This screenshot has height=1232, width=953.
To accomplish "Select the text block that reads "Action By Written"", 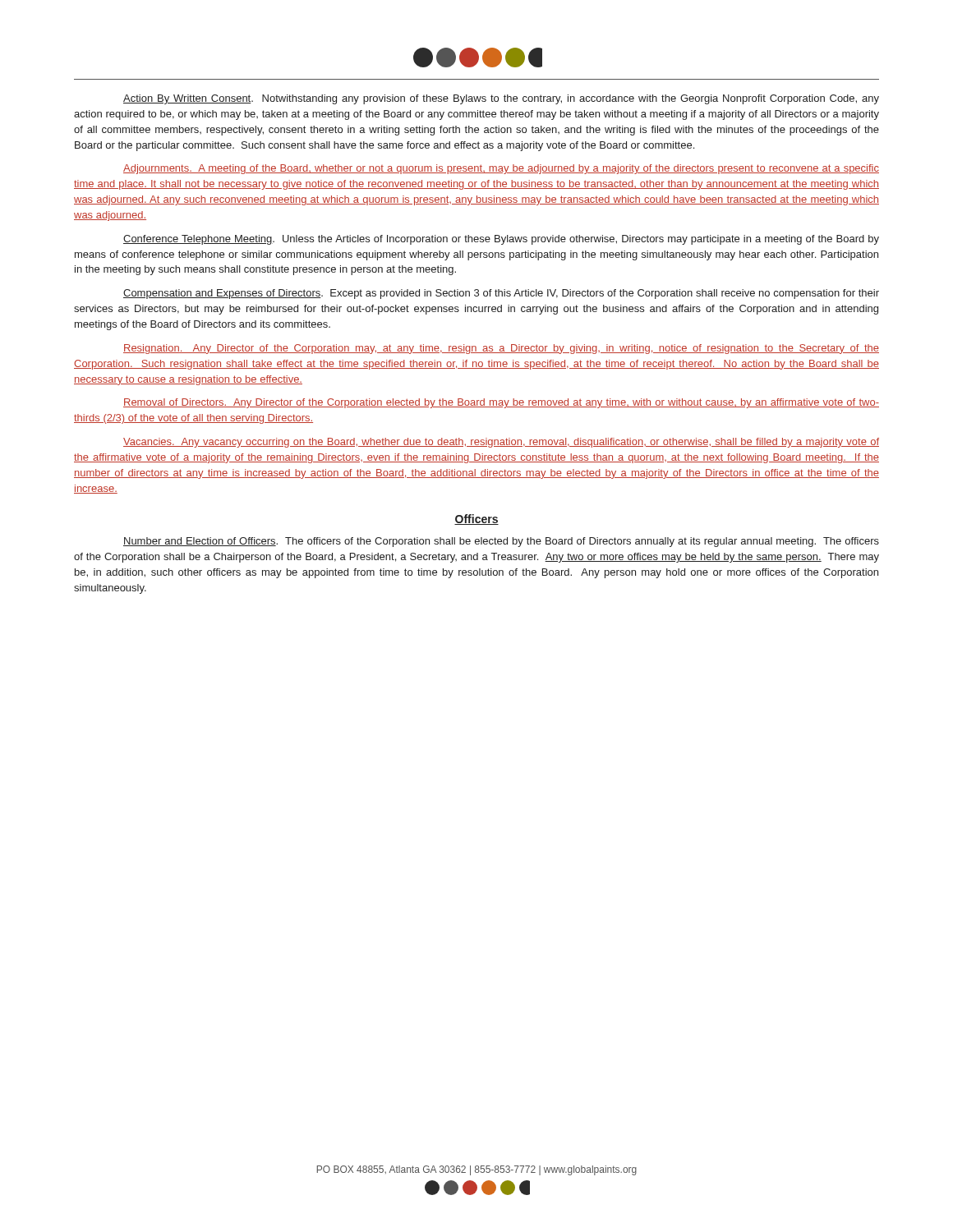I will 476,121.
